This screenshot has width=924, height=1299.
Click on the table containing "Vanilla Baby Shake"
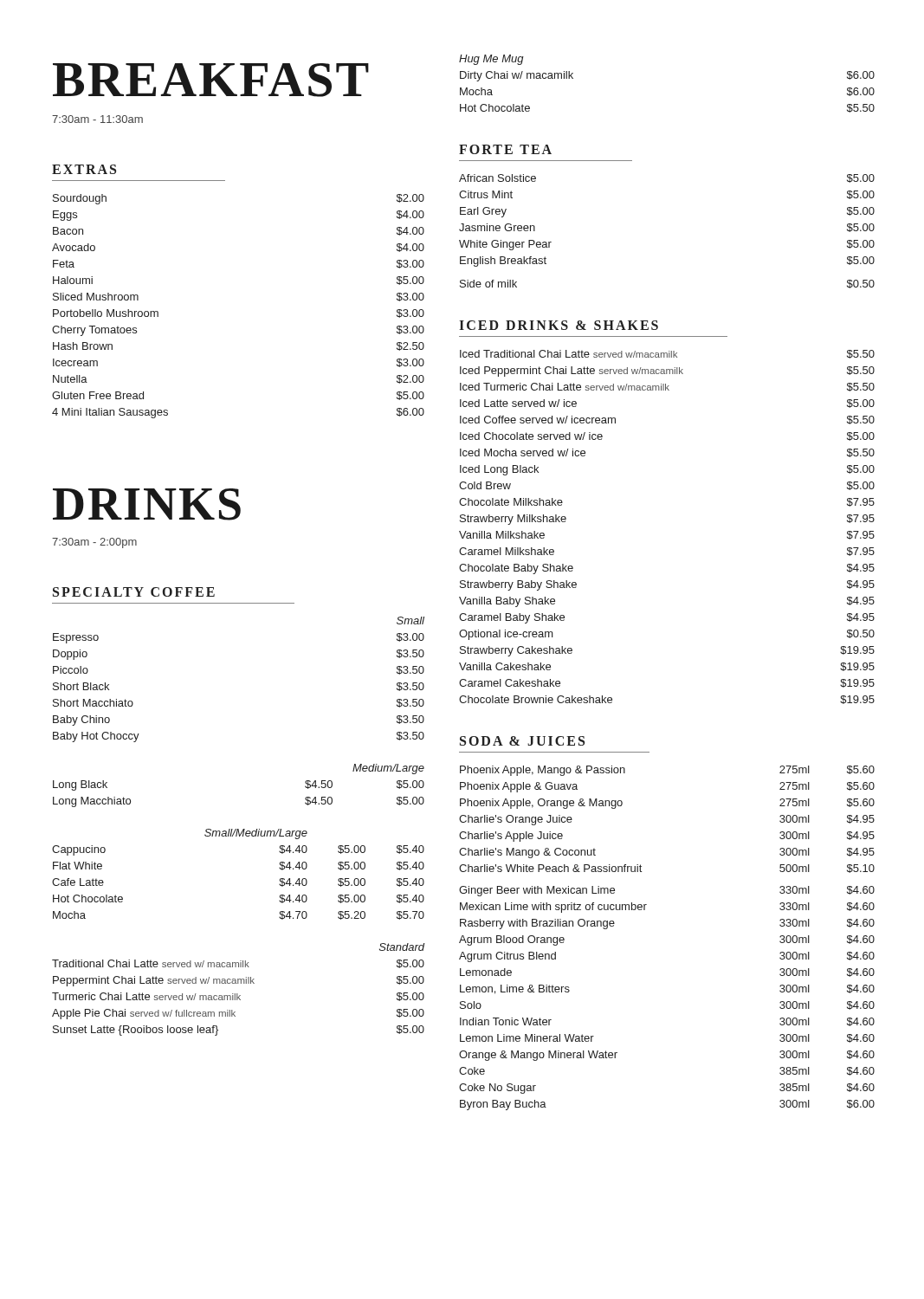coord(667,527)
